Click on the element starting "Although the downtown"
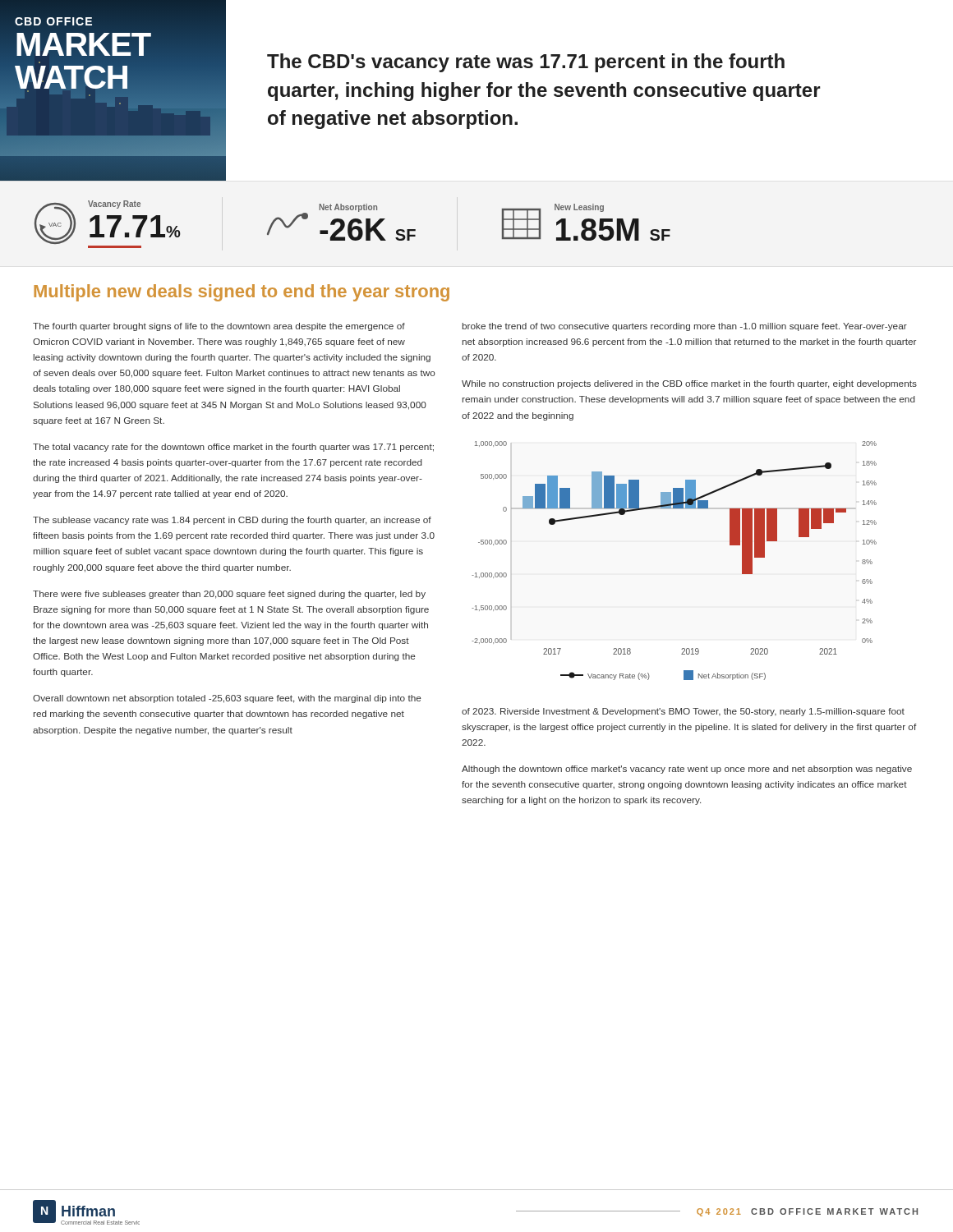 (687, 784)
